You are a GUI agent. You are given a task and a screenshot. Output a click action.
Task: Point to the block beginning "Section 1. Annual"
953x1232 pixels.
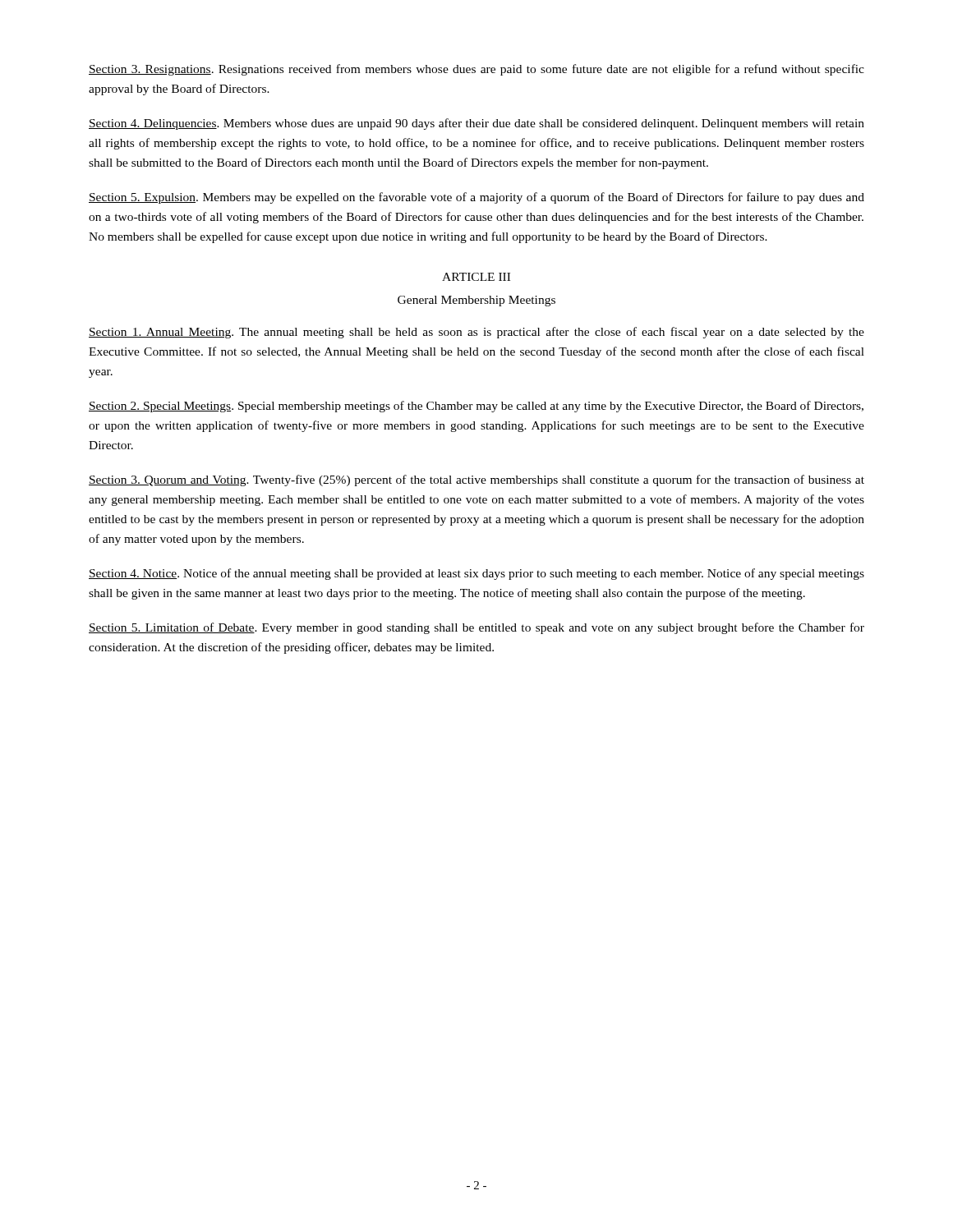pyautogui.click(x=476, y=351)
